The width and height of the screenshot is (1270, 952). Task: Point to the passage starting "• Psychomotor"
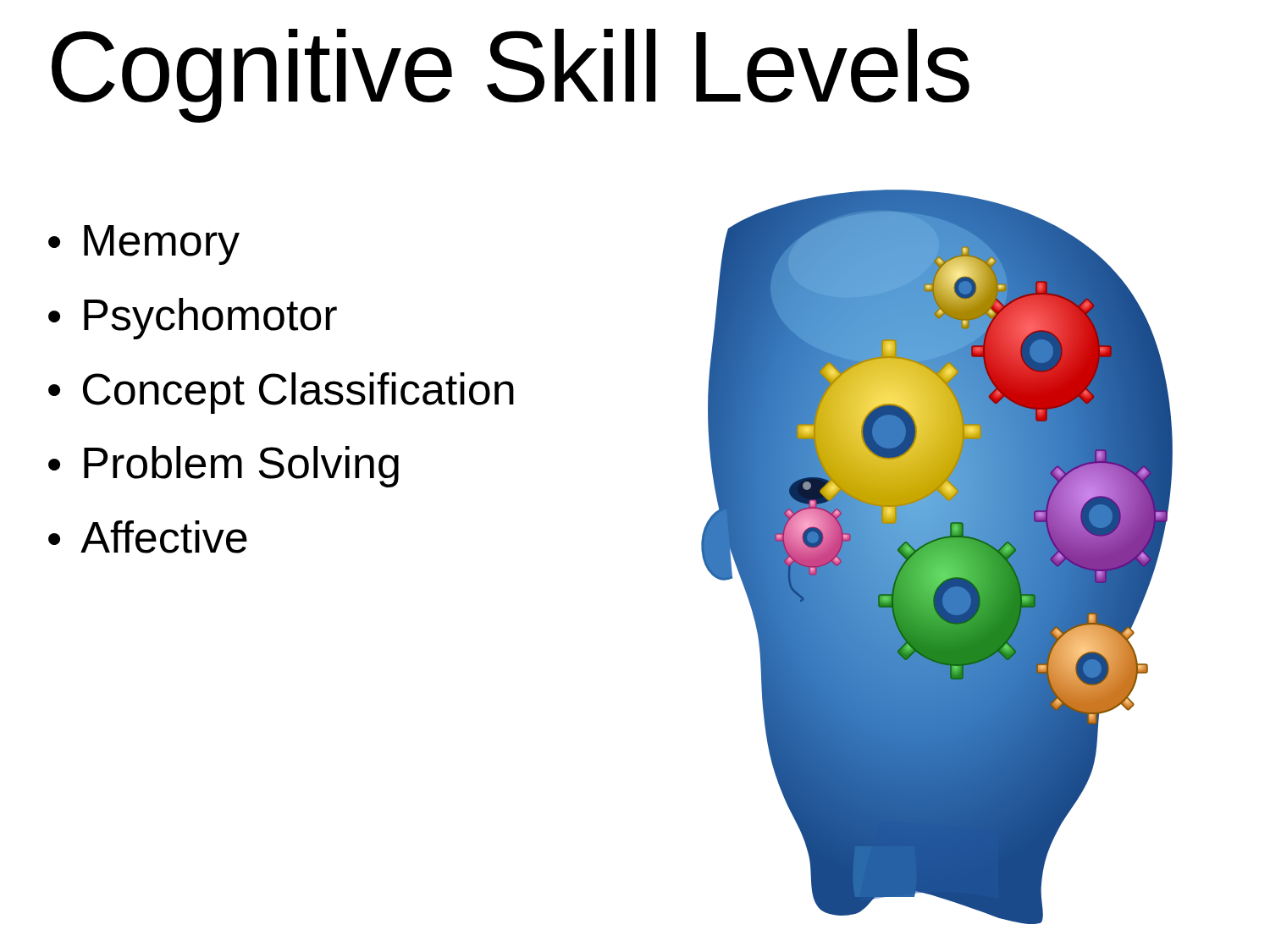[x=192, y=315]
